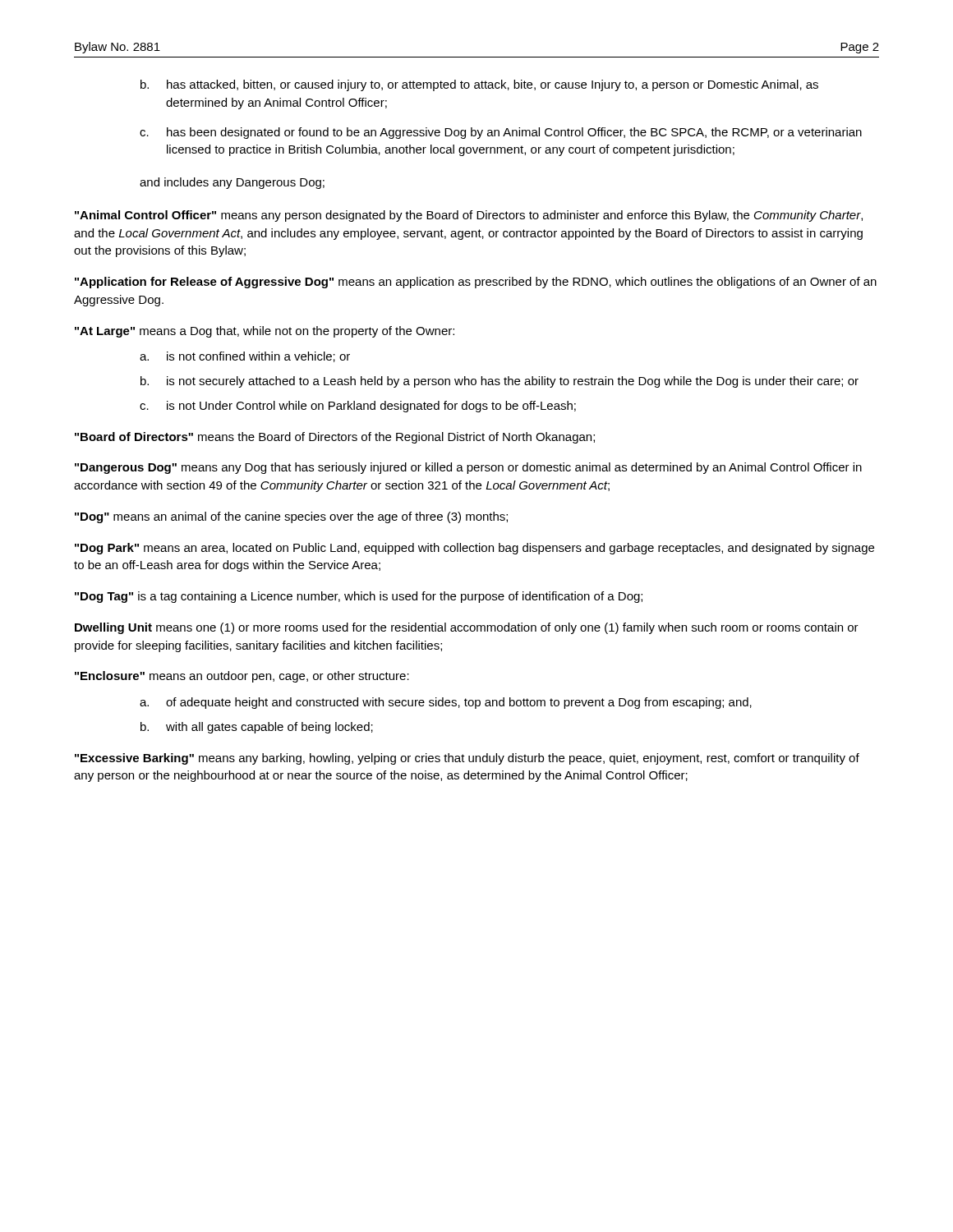Image resolution: width=953 pixels, height=1232 pixels.
Task: Click the passage that begins ""Dog Park" means an area, located"
Action: coord(474,556)
